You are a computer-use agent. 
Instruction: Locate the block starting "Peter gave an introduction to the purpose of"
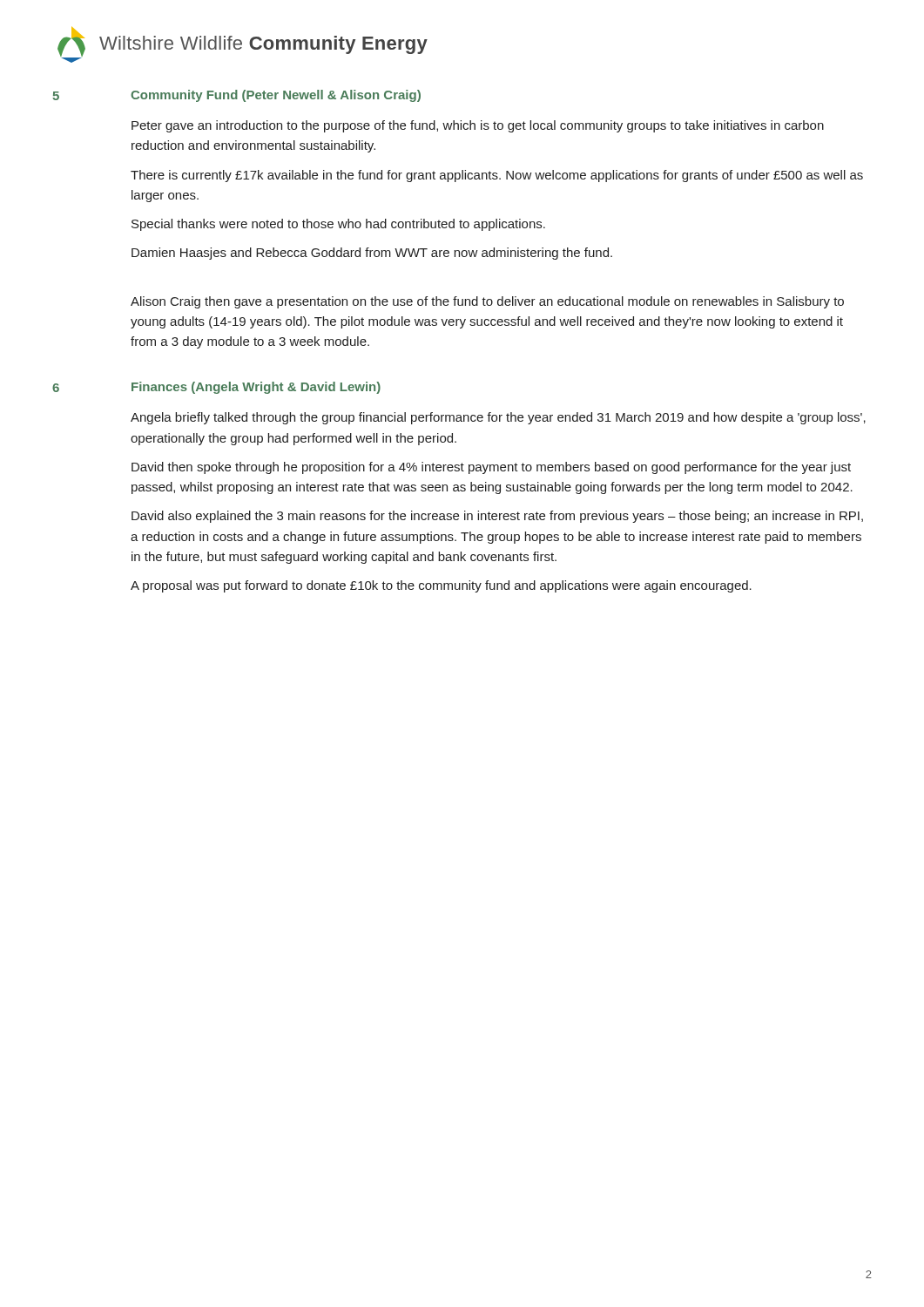point(477,135)
